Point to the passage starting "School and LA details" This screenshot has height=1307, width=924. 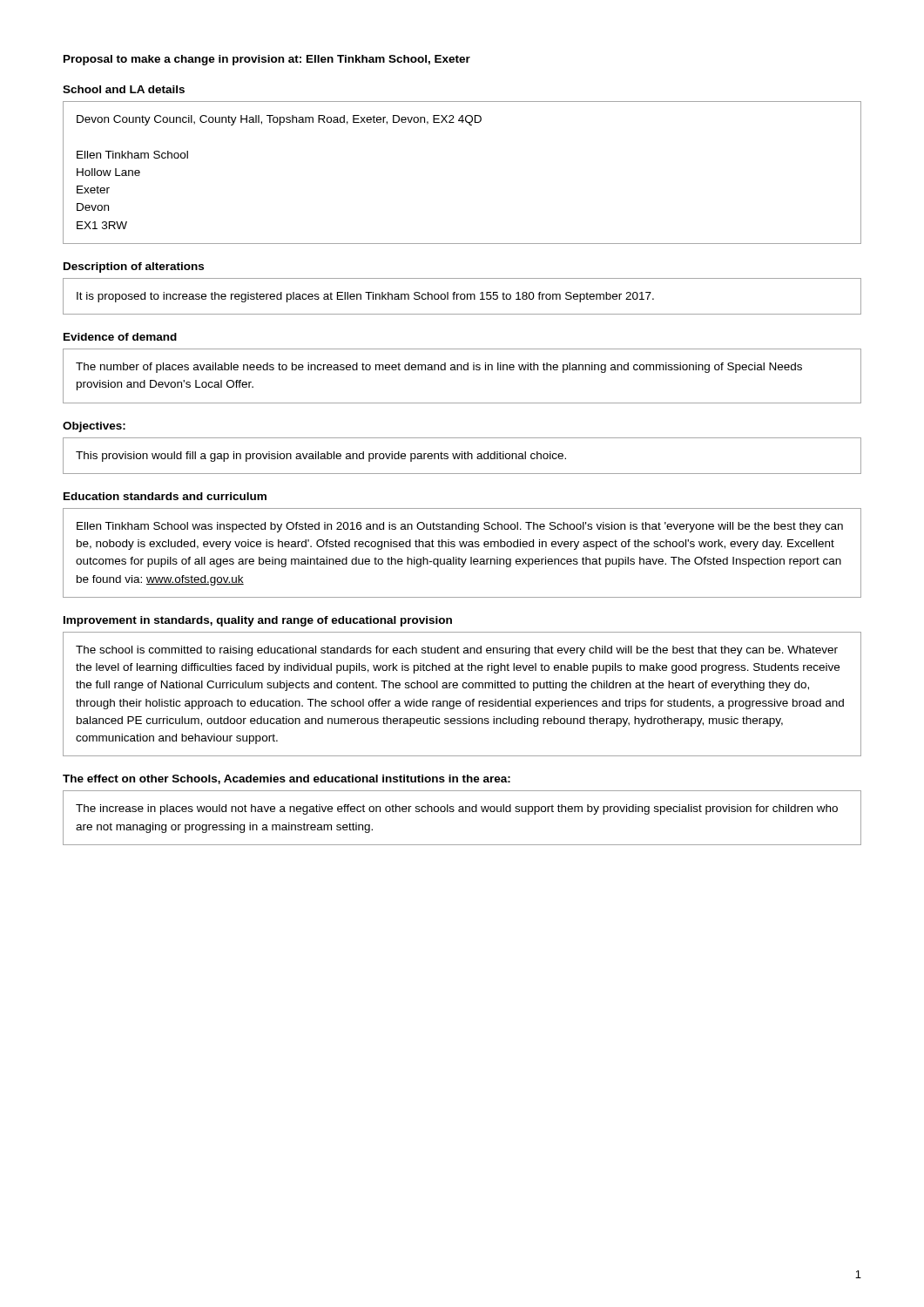pyautogui.click(x=124, y=89)
